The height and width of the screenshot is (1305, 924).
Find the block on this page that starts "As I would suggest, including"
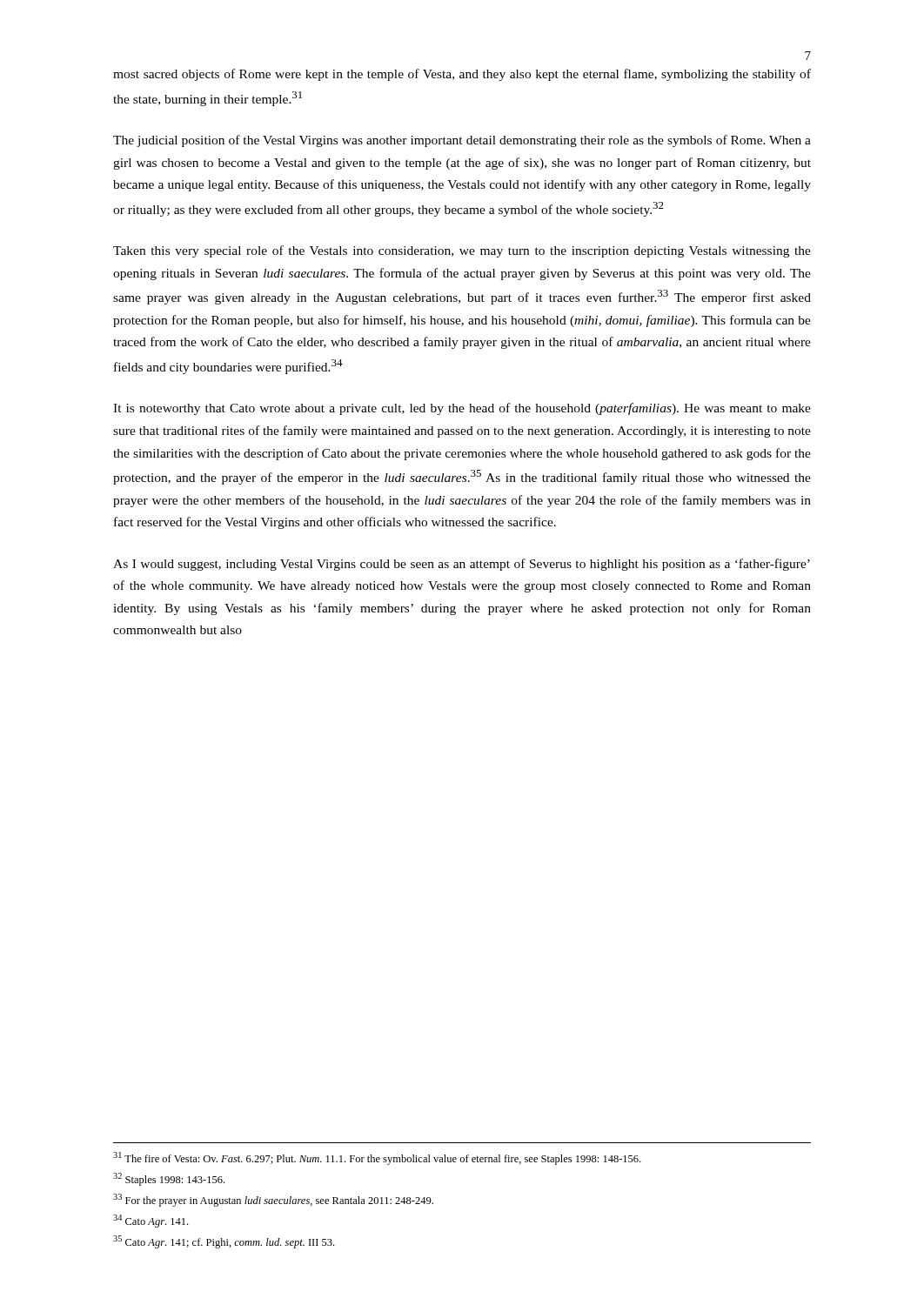pos(462,596)
